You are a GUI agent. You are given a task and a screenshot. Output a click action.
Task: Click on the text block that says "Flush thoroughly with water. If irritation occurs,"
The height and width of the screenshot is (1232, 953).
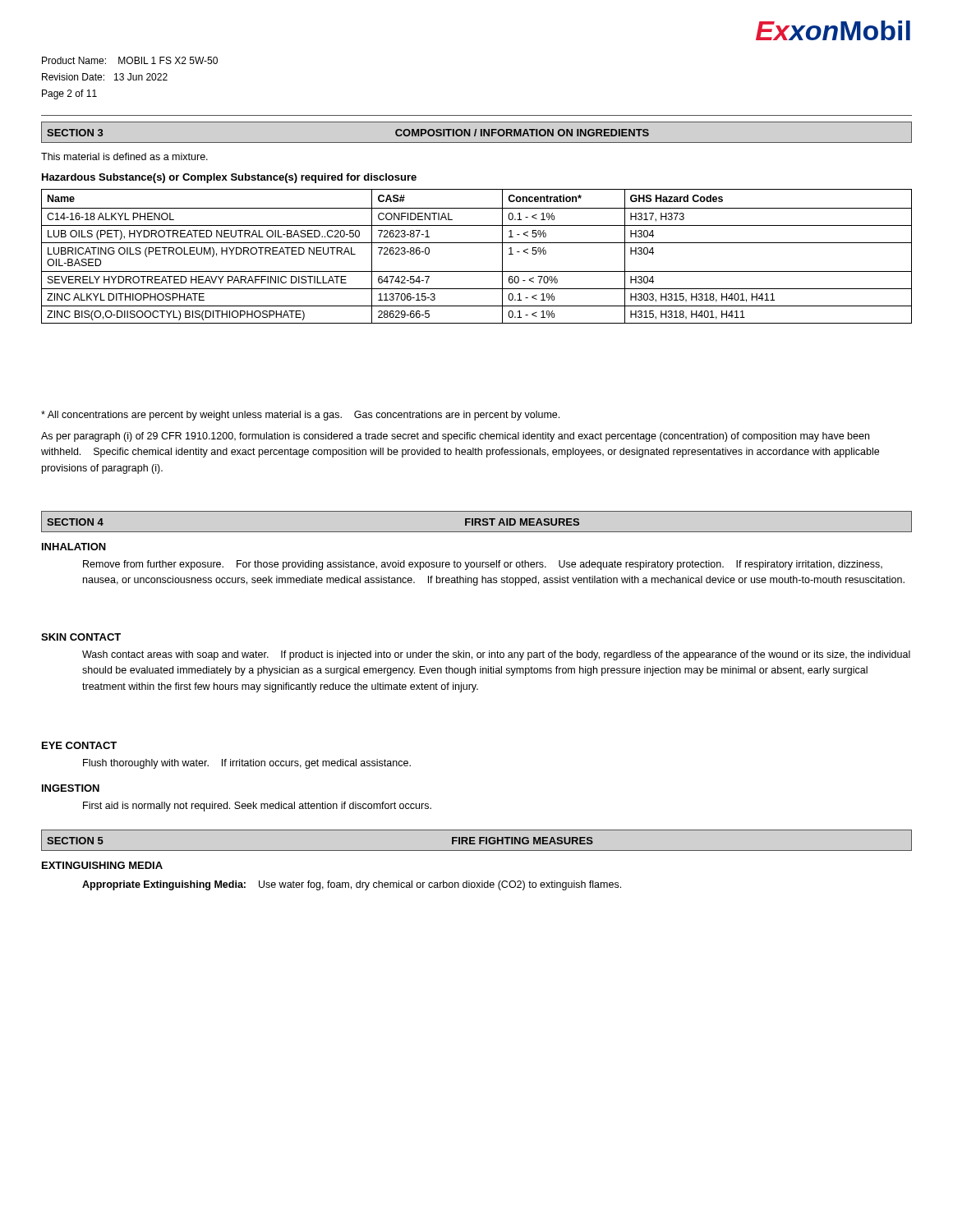click(x=247, y=763)
